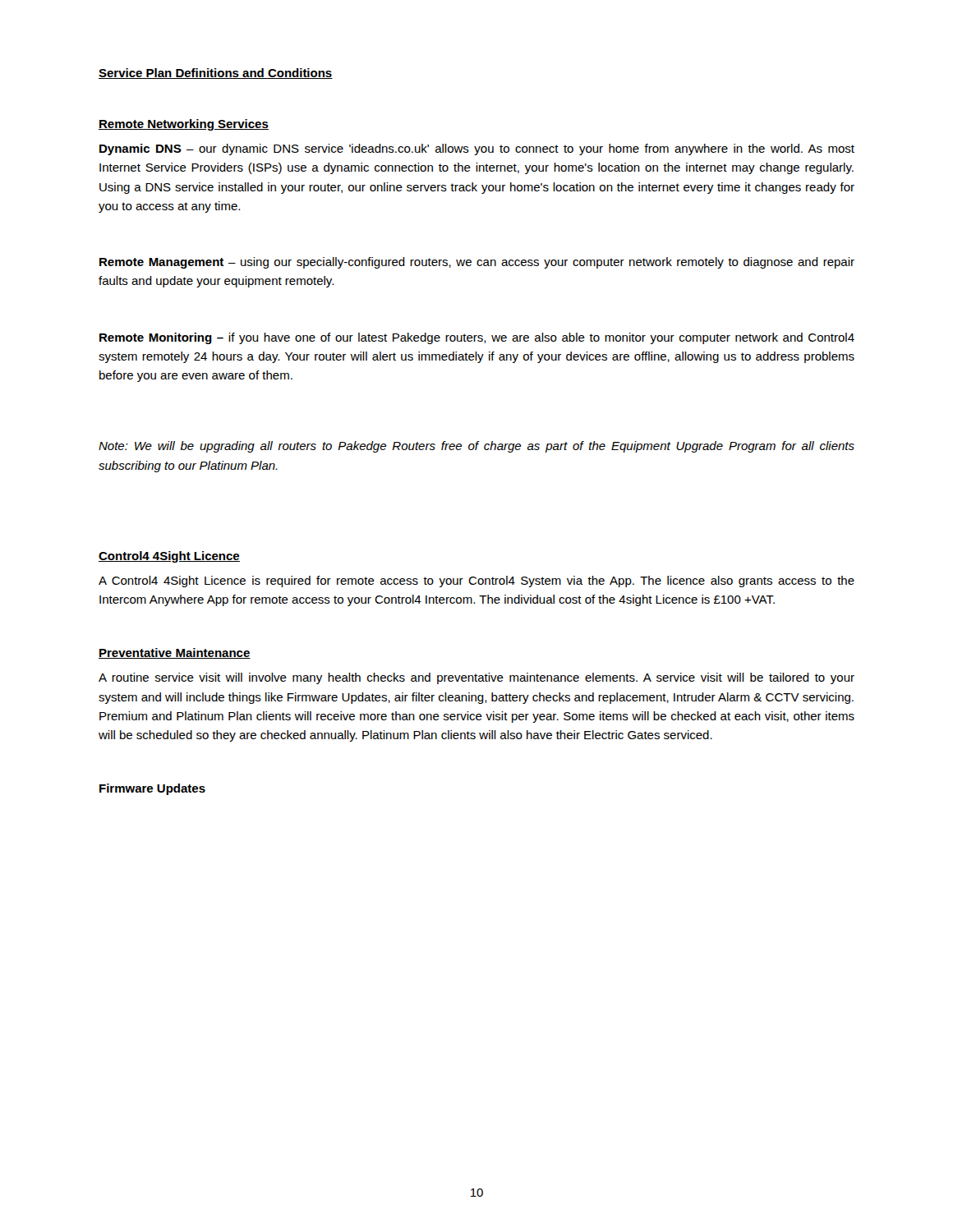Navigate to the text block starting "Remote Monitoring – if you have"
This screenshot has width=953, height=1232.
point(476,356)
